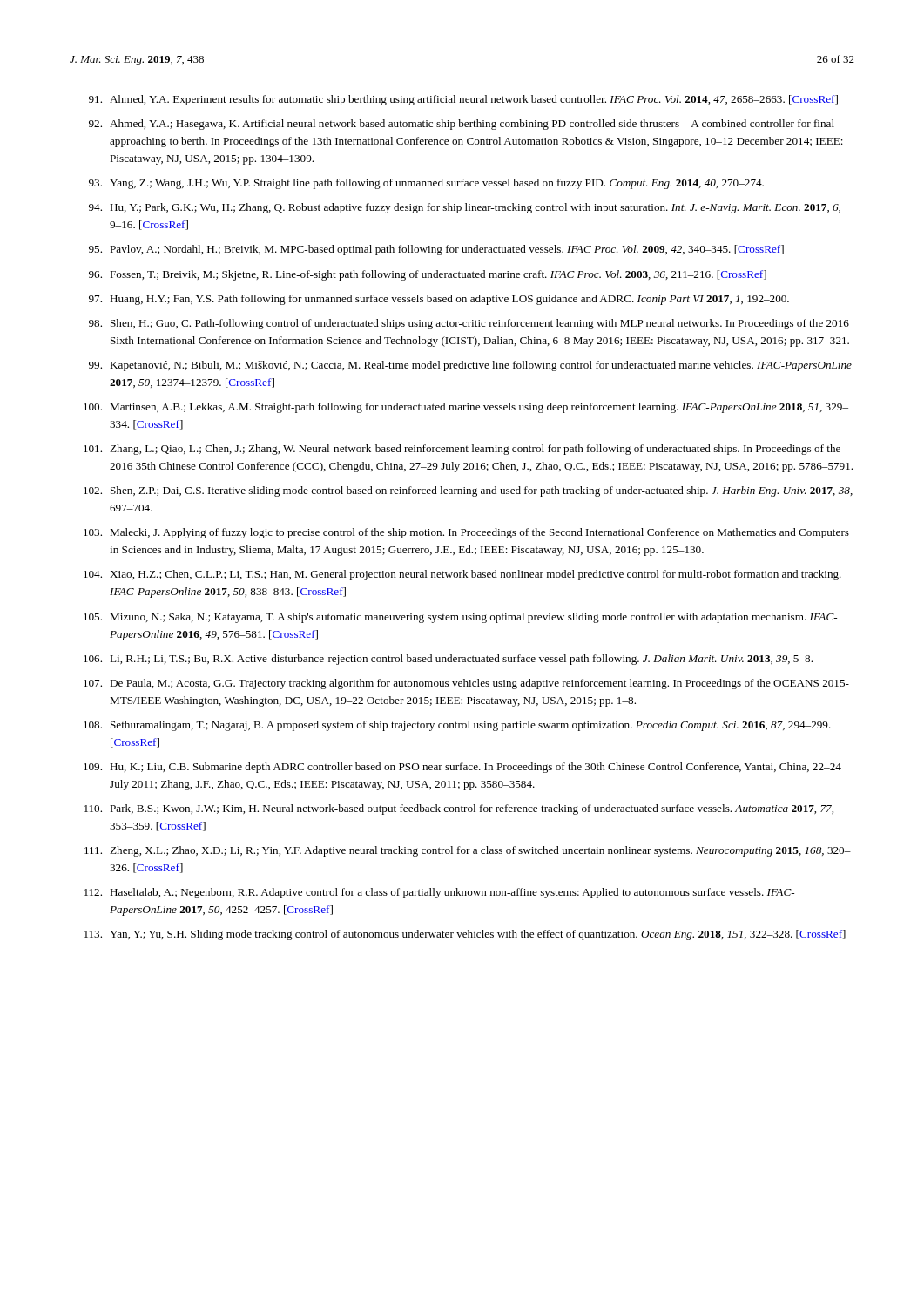
Task: Point to the text block starting "110. Park, B.S.; Kwon, J.W.;"
Action: (x=462, y=817)
